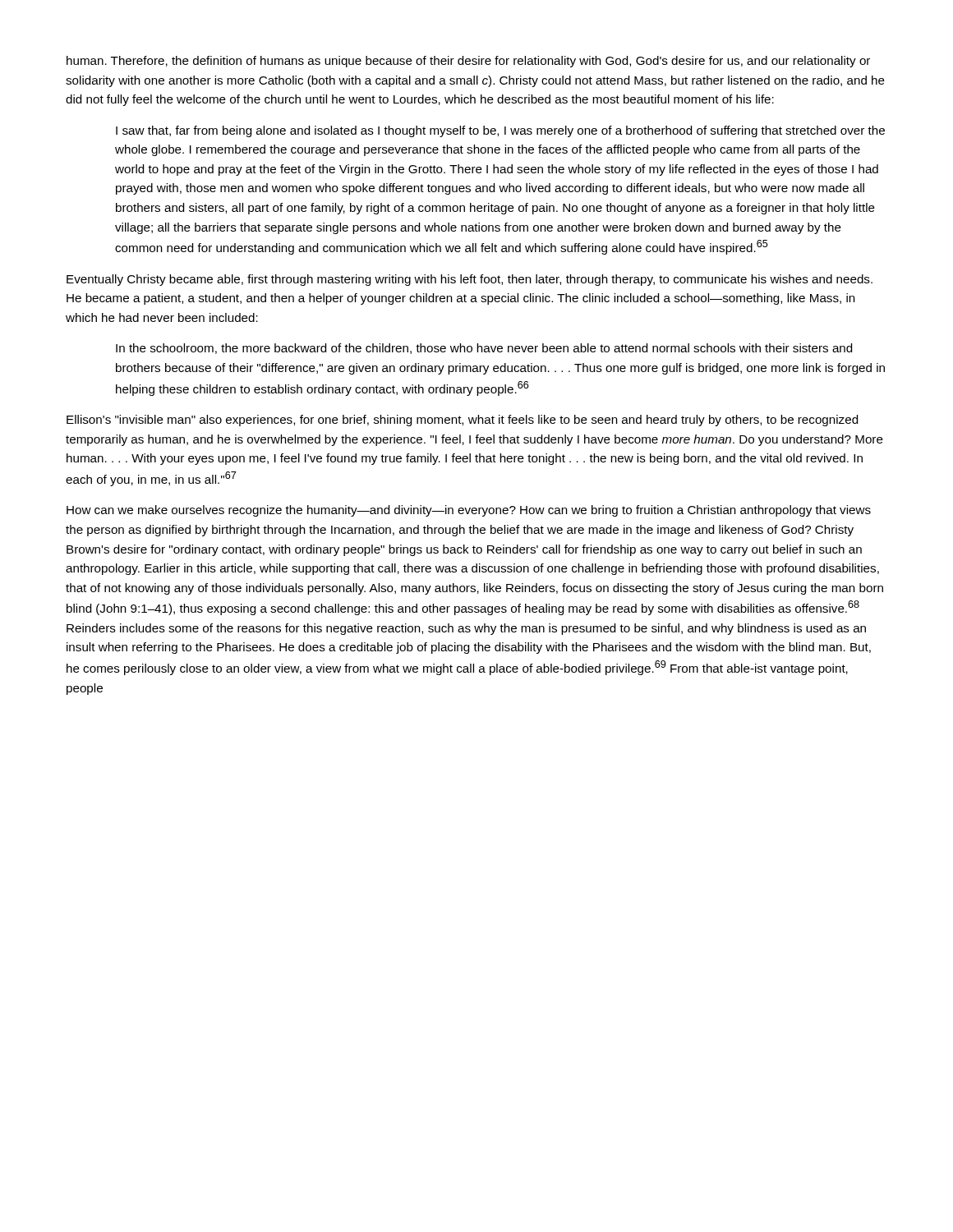The image size is (953, 1232).
Task: Click on the text block starting "How can we make"
Action: pyautogui.click(x=475, y=599)
